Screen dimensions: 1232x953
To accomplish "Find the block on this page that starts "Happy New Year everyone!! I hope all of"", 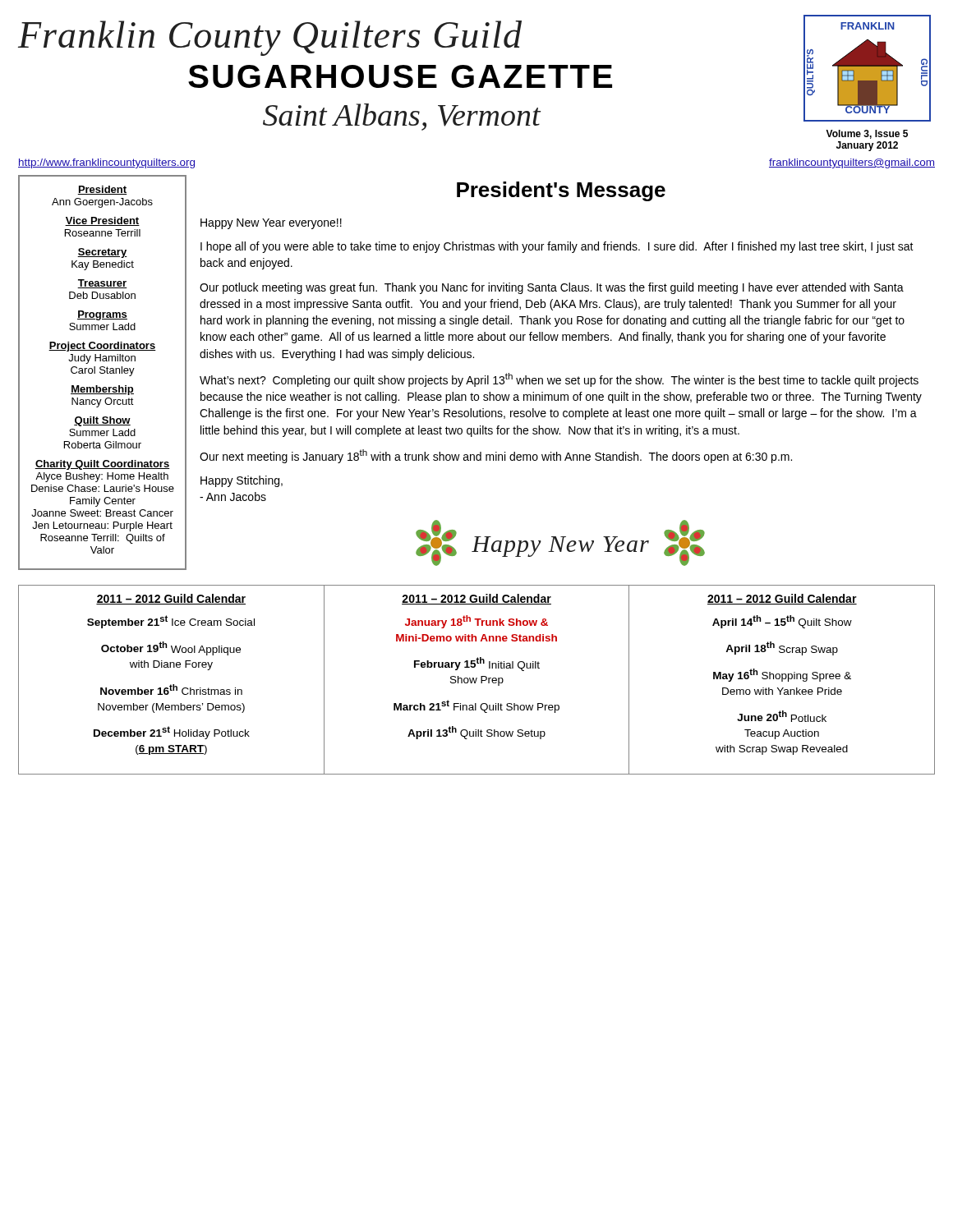I will coord(271,224).
